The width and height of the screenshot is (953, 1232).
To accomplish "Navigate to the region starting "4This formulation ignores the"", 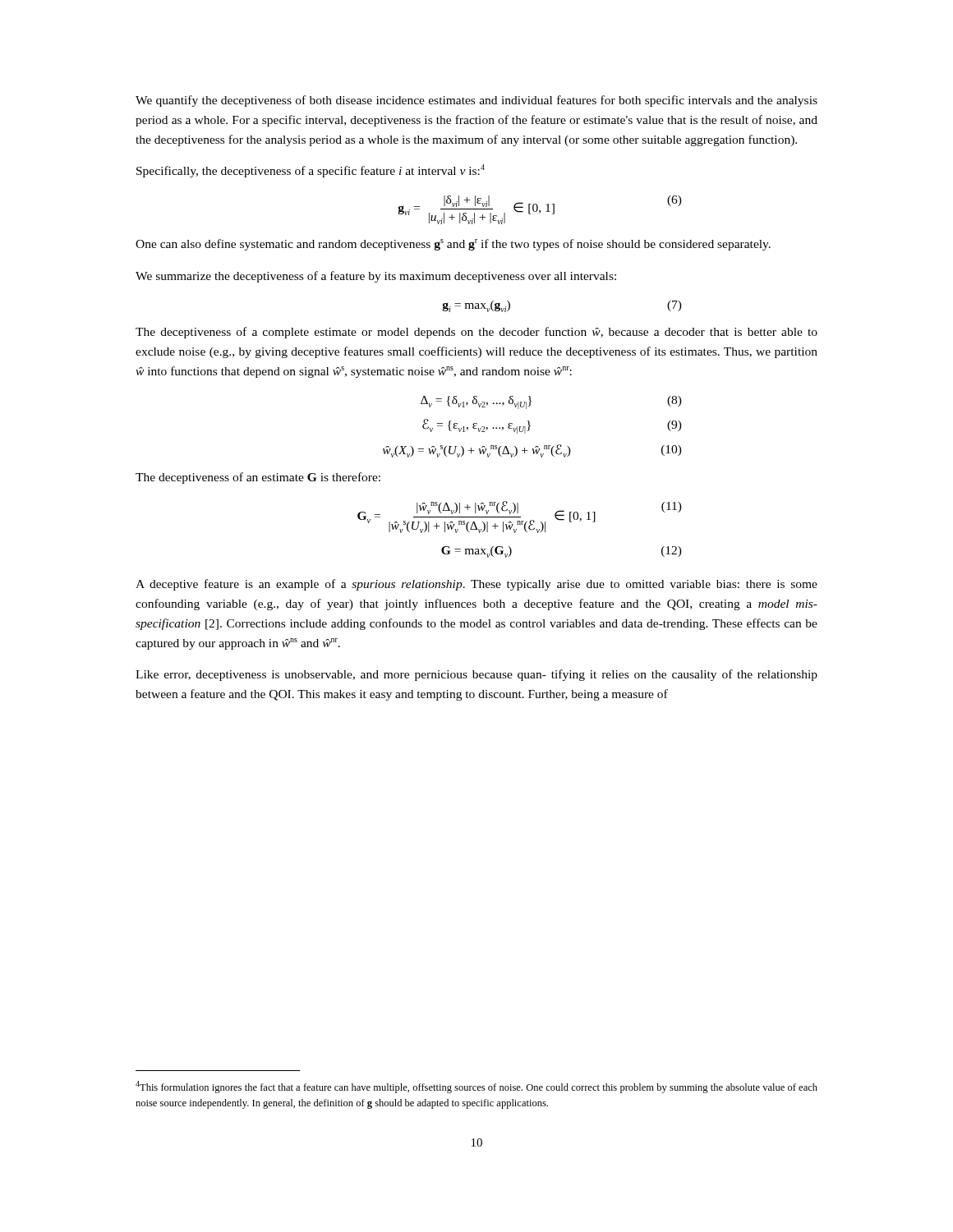I will pos(476,1091).
